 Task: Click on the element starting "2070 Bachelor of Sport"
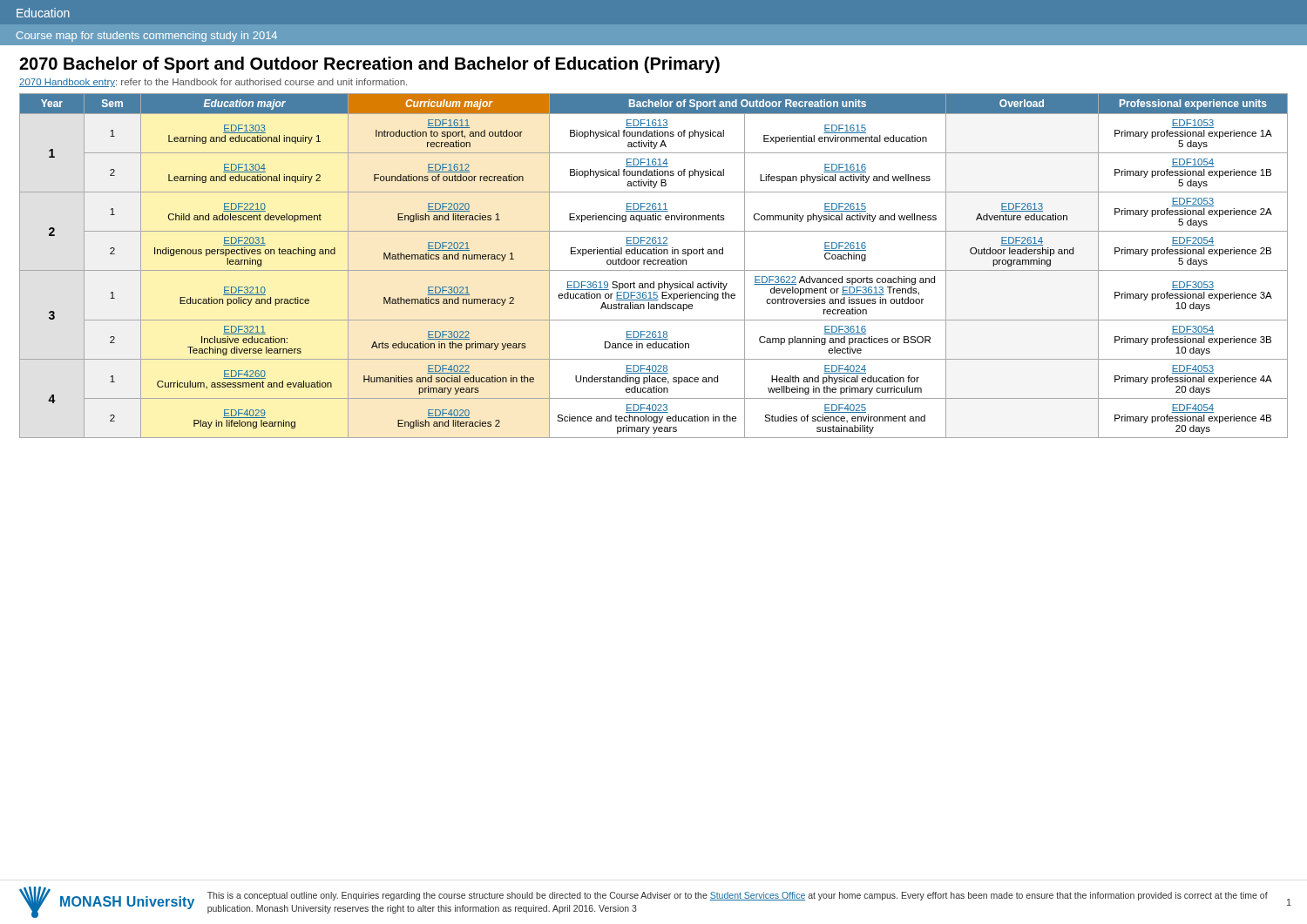370,64
